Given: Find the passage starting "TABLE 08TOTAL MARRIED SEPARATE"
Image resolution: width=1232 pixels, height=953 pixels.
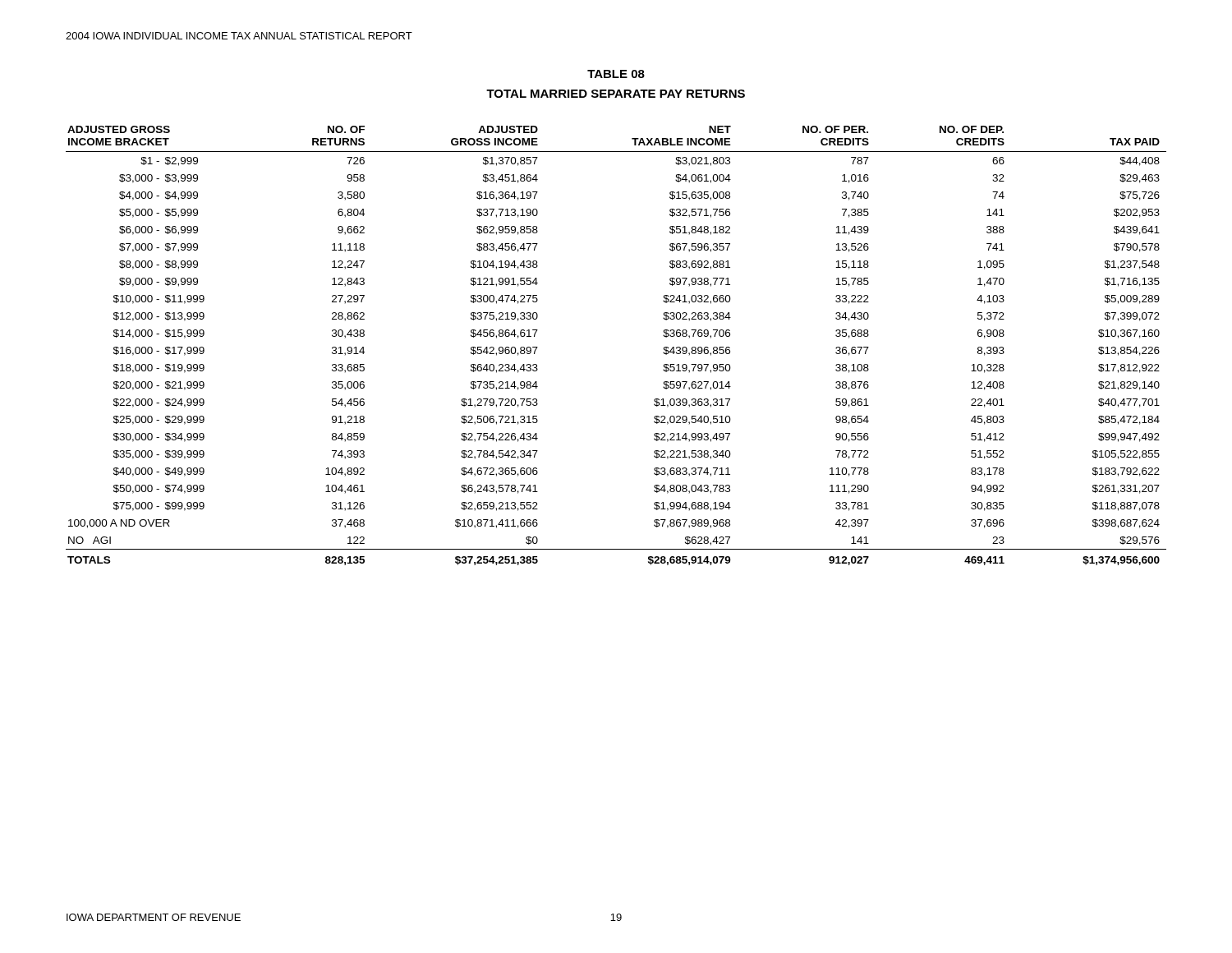Looking at the screenshot, I should tap(616, 83).
